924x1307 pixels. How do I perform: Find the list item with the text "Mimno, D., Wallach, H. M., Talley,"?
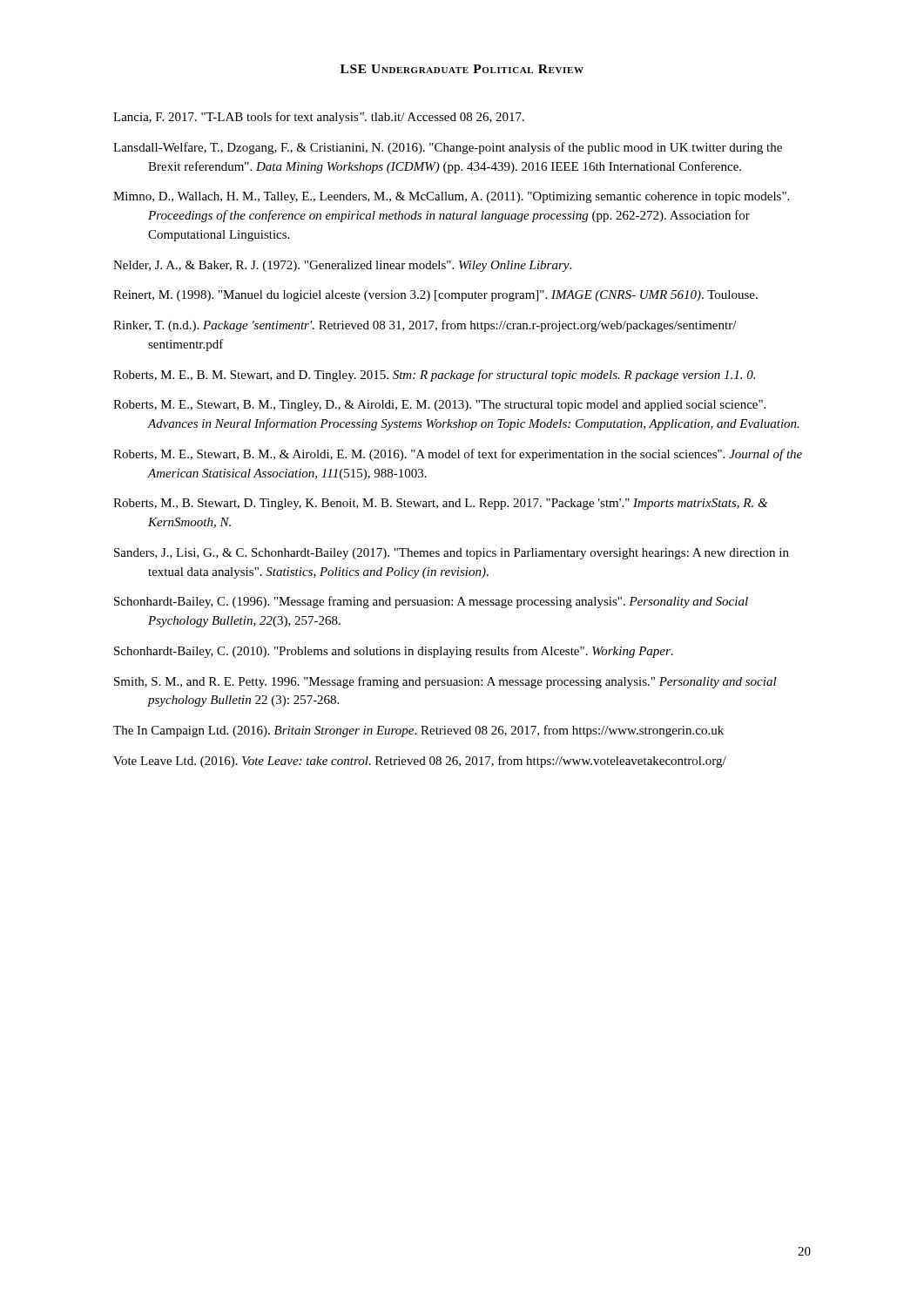tap(452, 215)
